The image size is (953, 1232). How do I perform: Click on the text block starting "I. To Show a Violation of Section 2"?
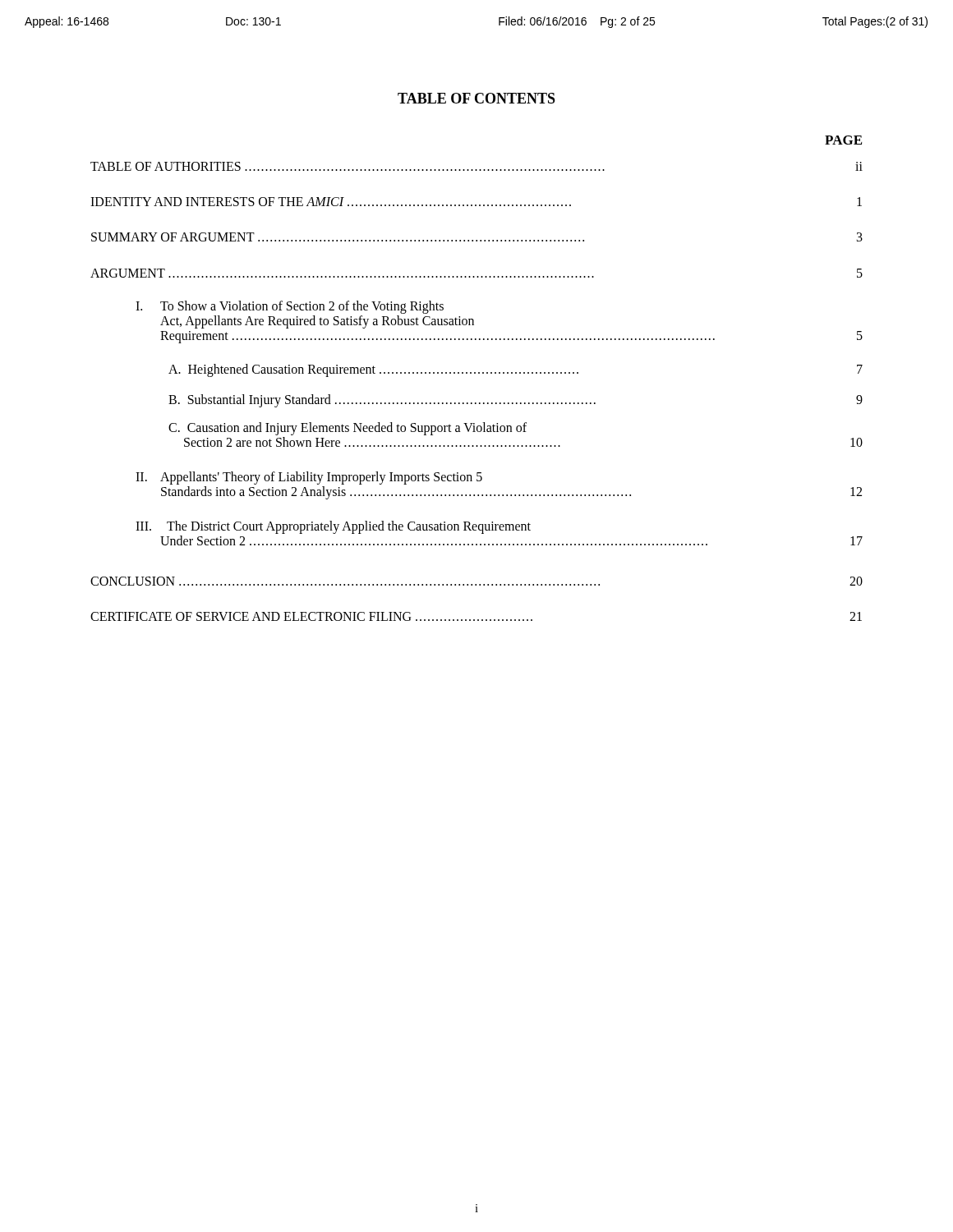(290, 307)
